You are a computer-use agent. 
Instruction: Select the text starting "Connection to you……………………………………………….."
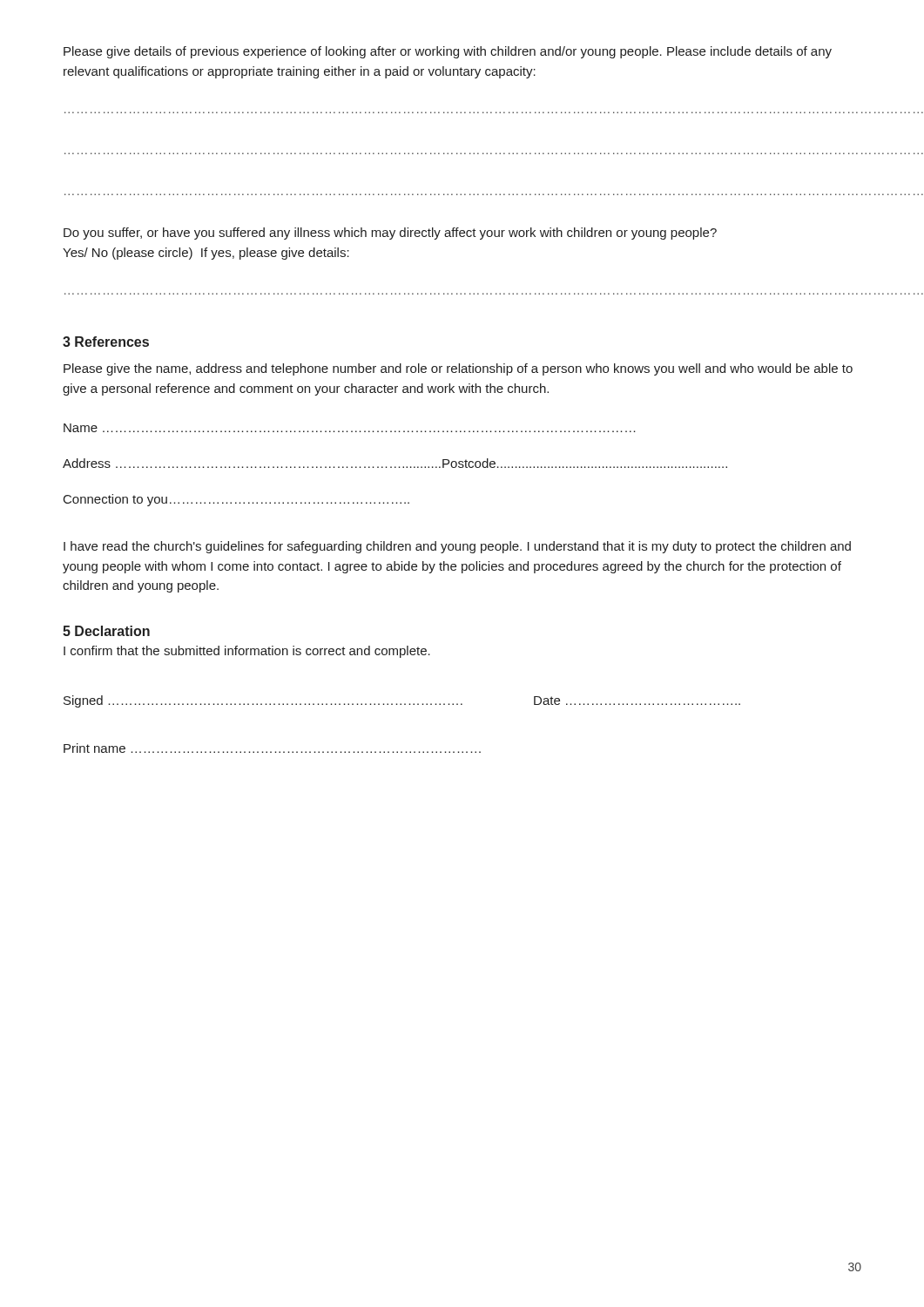[x=237, y=499]
